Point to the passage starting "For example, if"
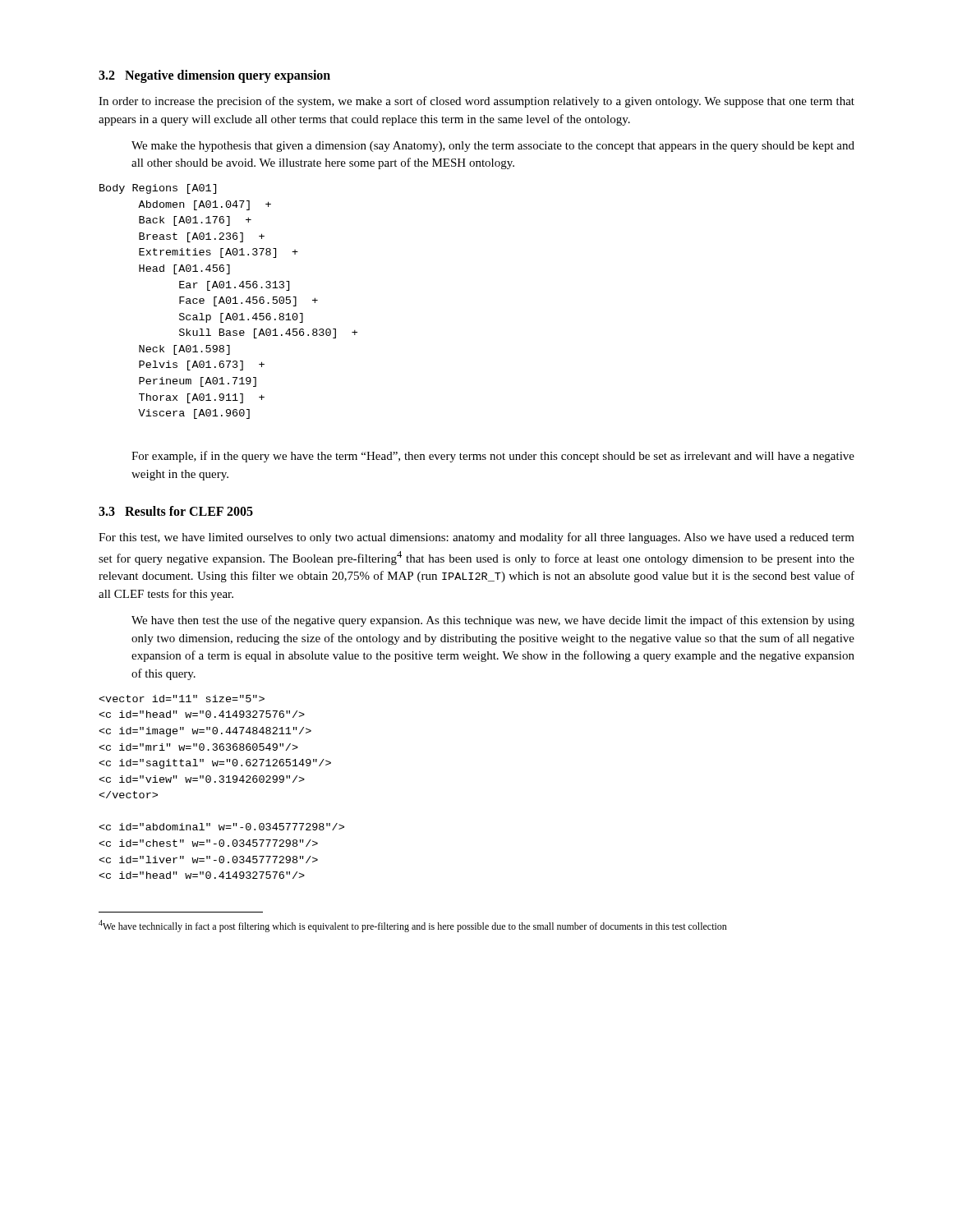 coord(493,466)
